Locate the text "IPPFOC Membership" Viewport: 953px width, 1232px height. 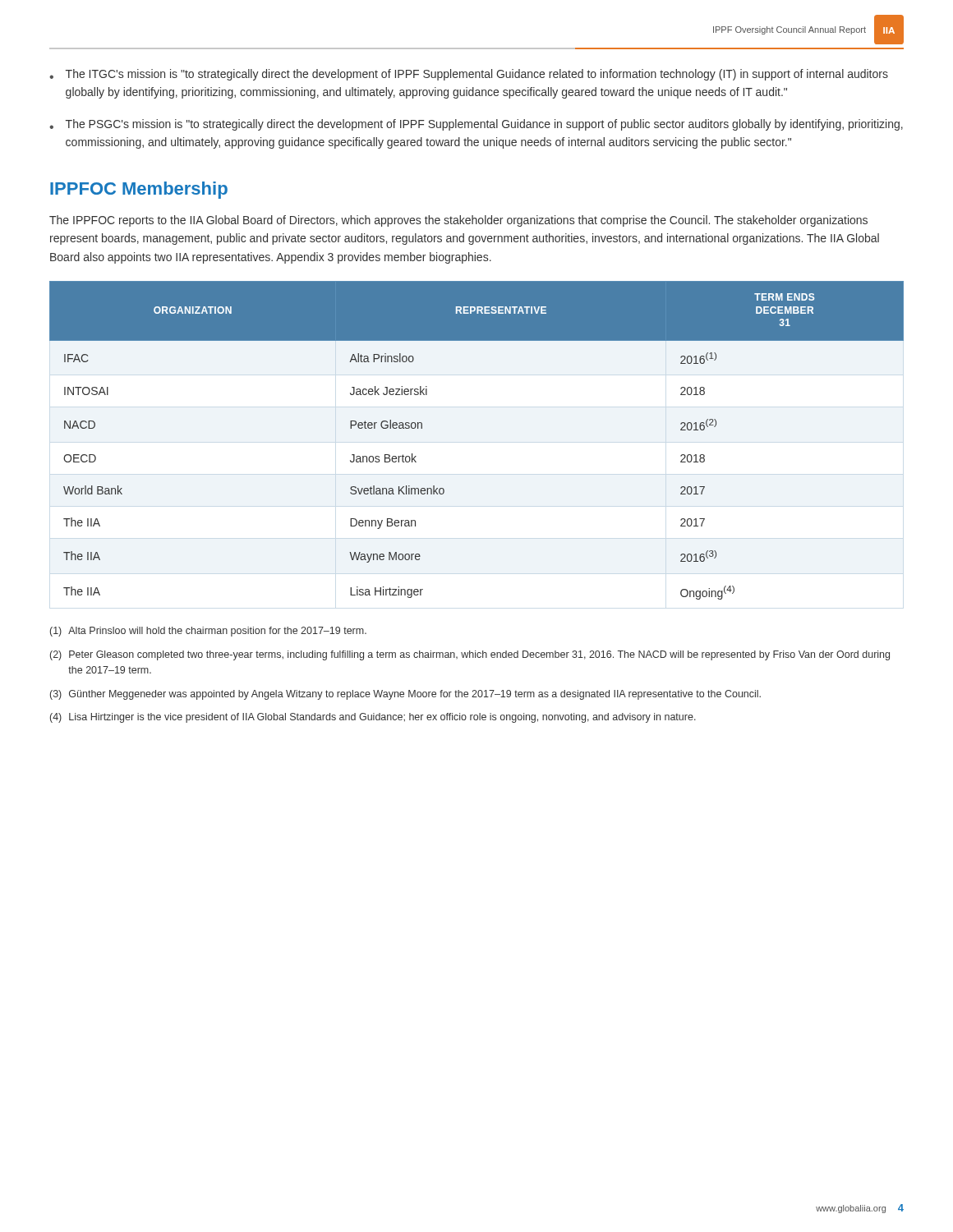(x=139, y=188)
